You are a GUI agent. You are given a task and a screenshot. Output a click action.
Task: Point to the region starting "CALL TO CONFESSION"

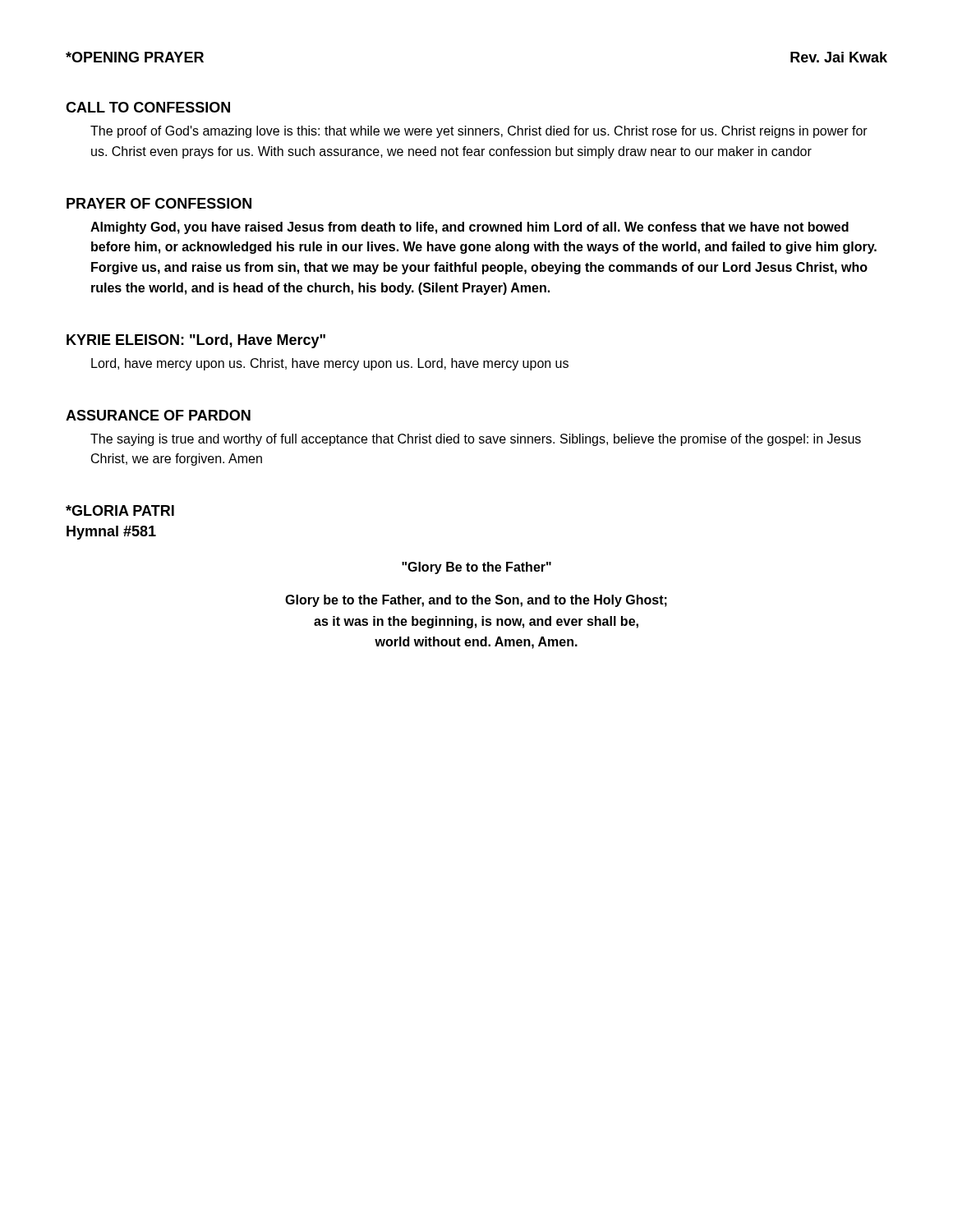click(x=148, y=108)
